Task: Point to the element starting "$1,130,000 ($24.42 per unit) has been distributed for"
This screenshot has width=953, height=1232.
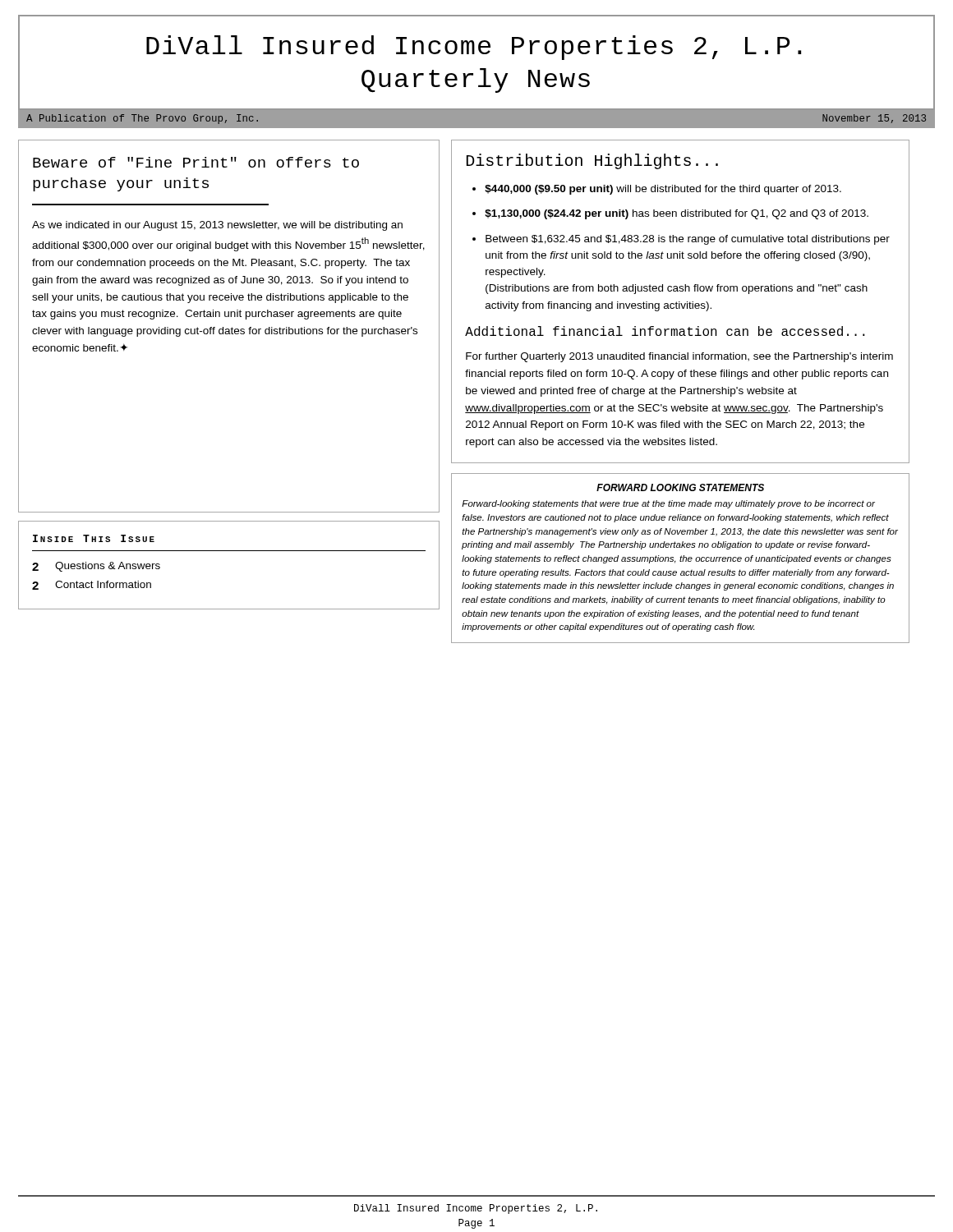Action: point(677,213)
